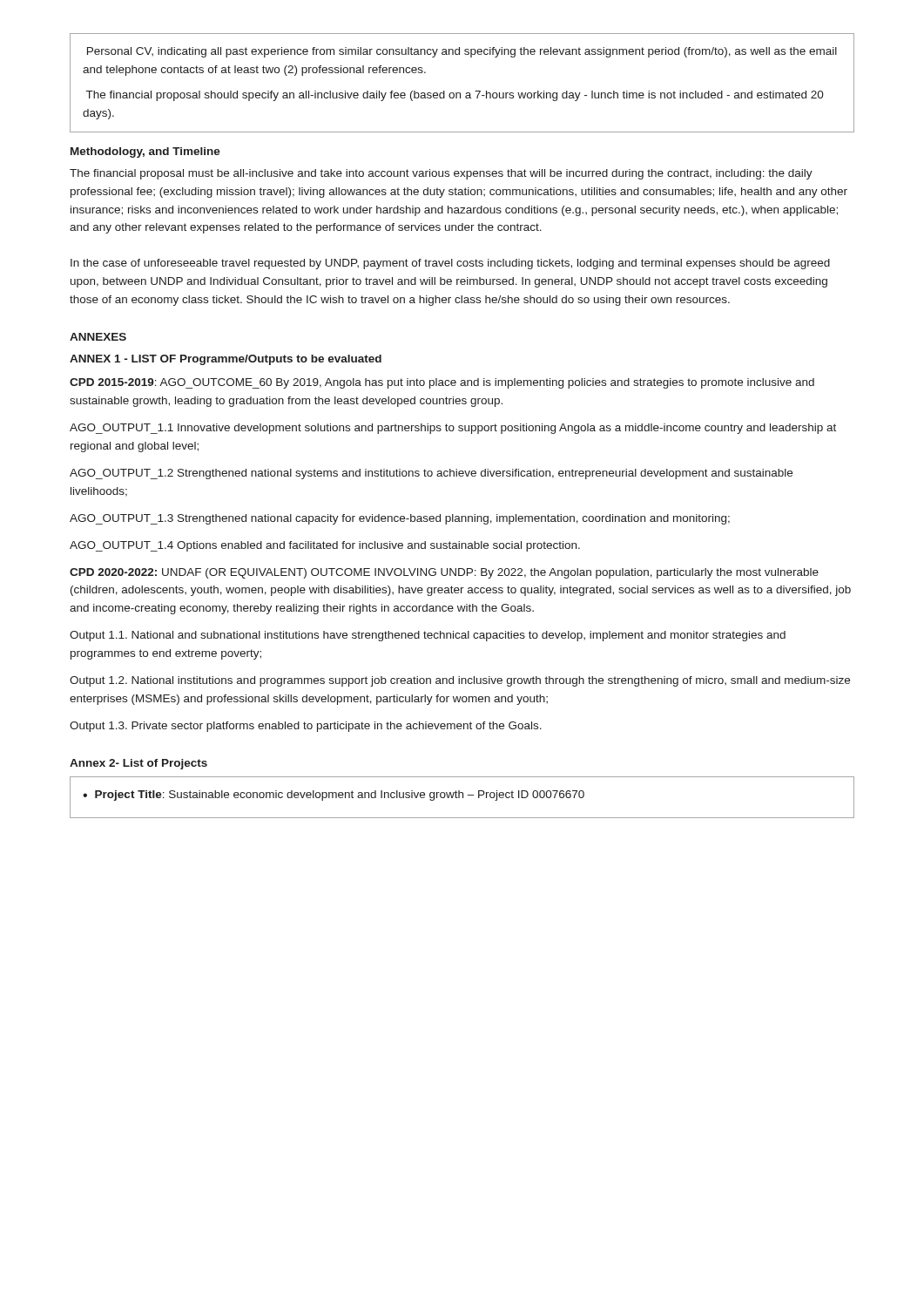This screenshot has width=924, height=1307.
Task: Find the text block that says "AGO_OUTPUT_1.4 Options enabled and facilitated for inclusive"
Action: [325, 545]
